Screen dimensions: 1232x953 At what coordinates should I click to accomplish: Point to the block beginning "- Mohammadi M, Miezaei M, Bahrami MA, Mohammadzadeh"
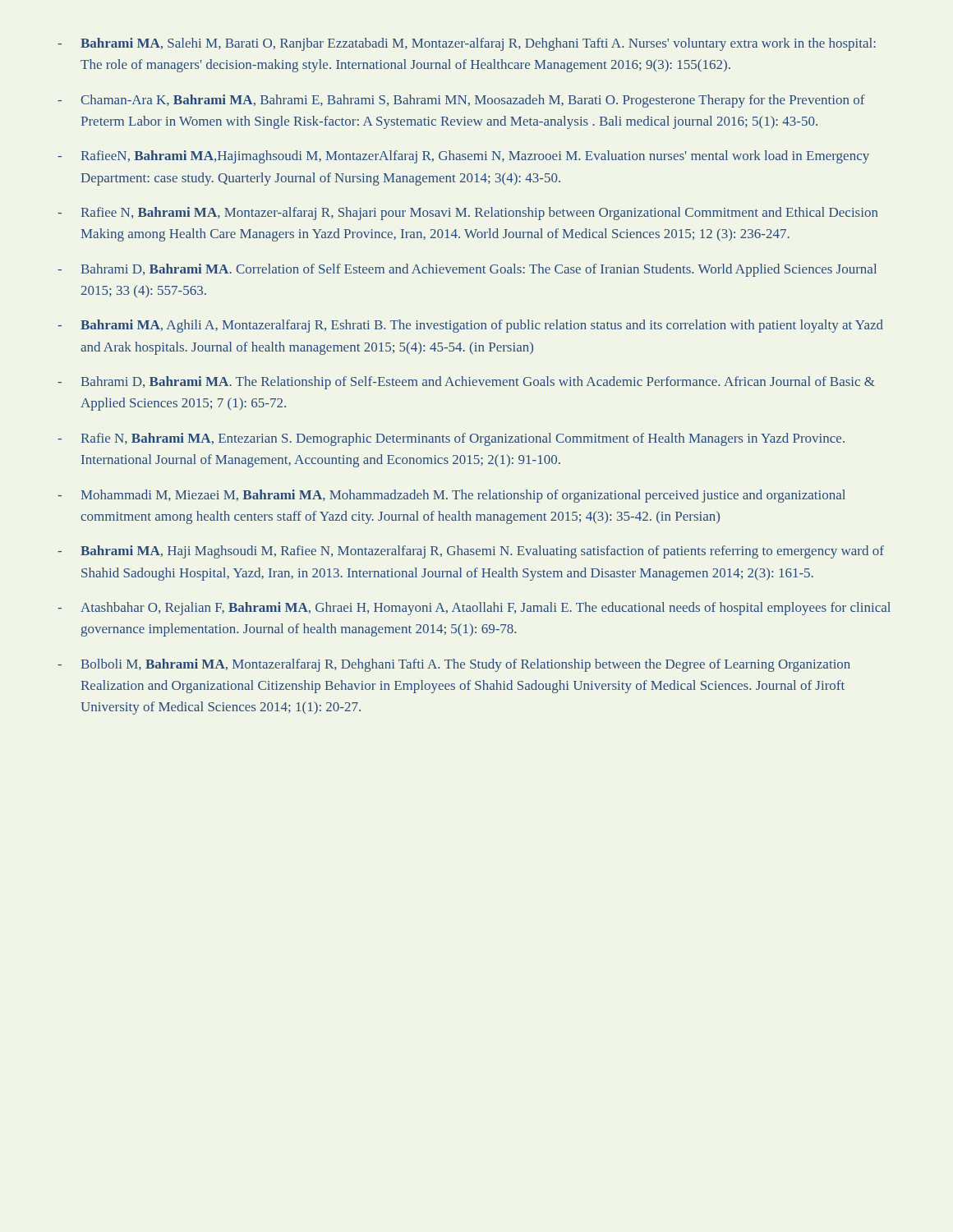click(x=476, y=506)
